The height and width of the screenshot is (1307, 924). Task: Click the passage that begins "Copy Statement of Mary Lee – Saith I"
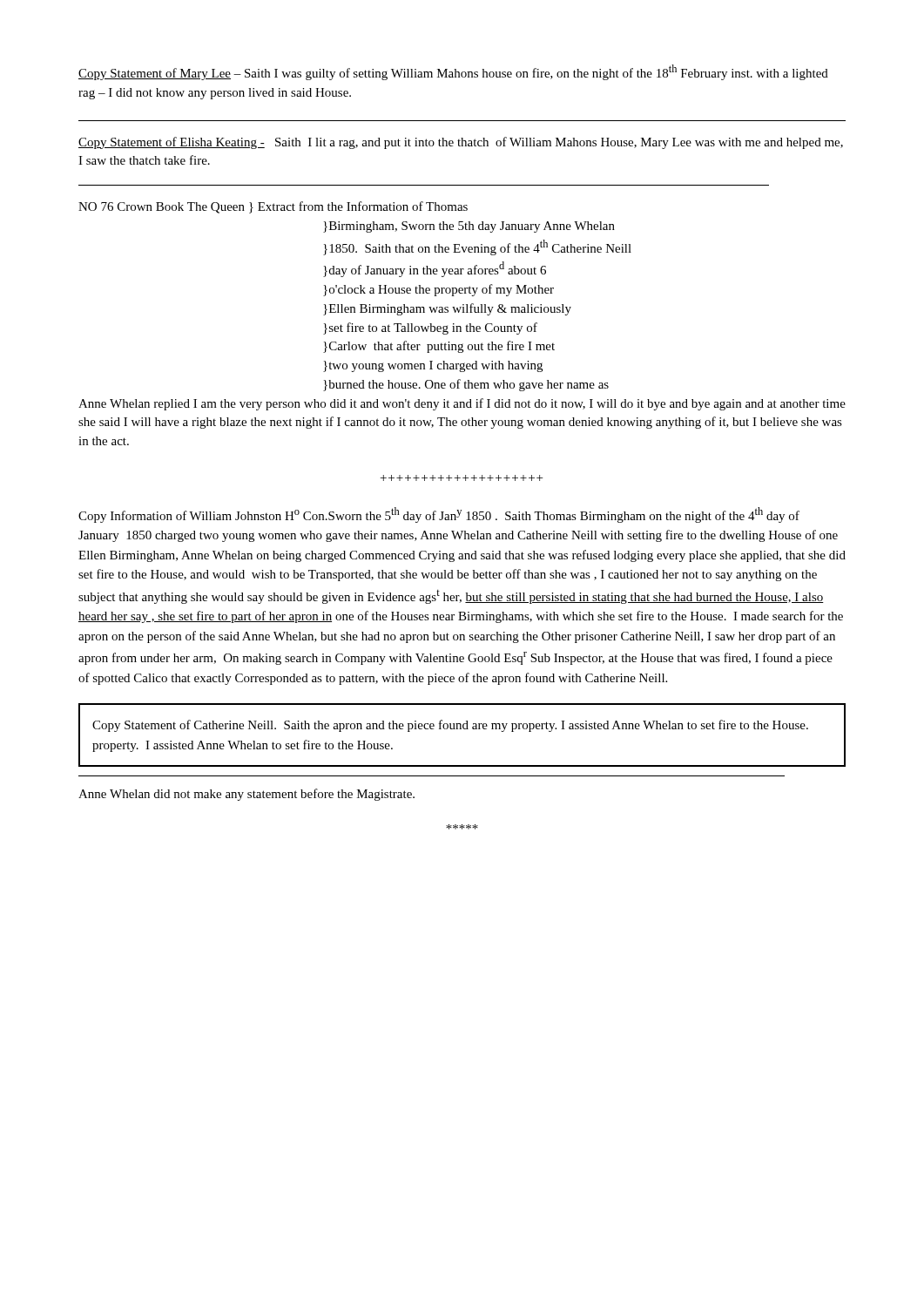462,82
